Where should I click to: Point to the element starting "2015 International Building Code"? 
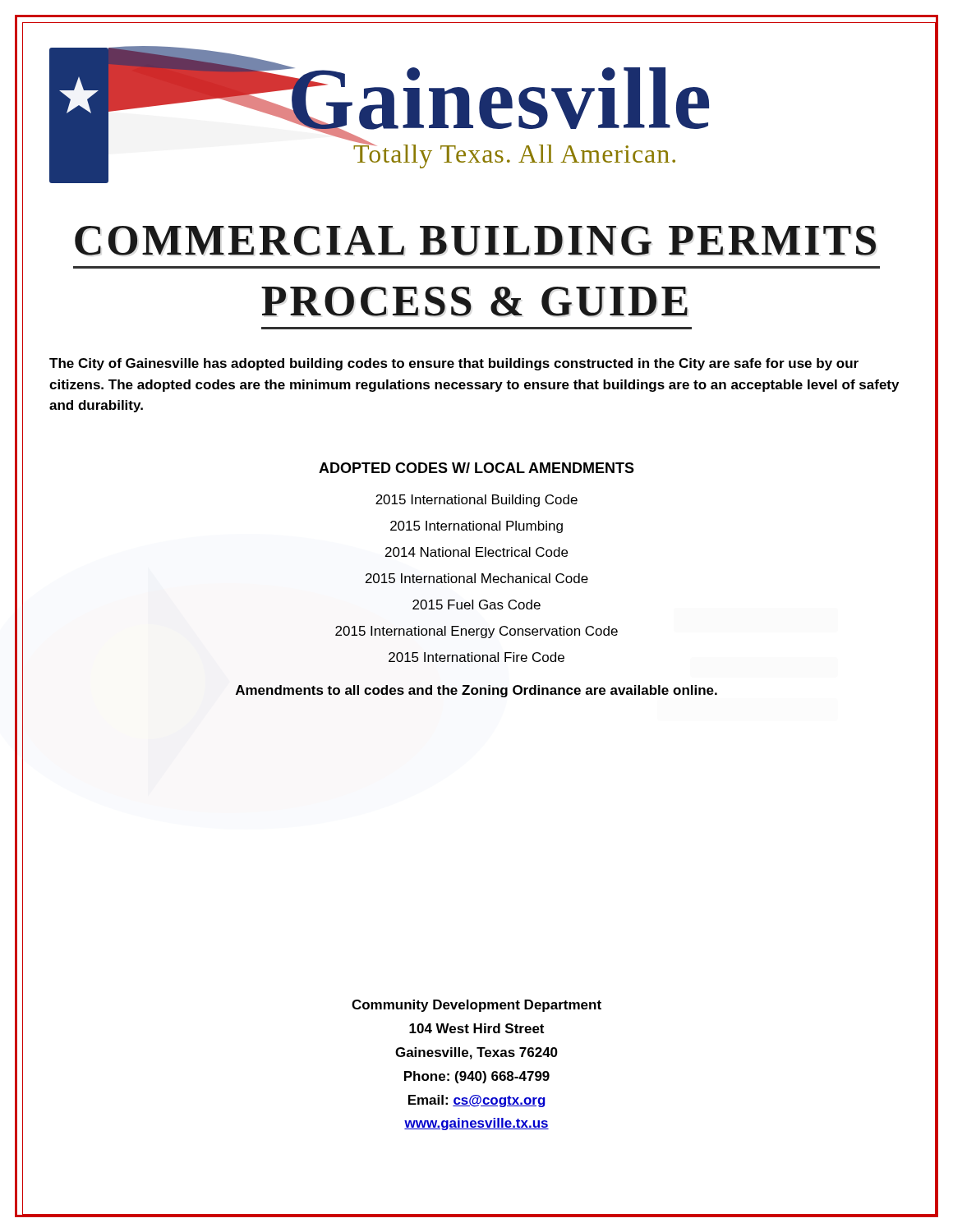pos(476,500)
